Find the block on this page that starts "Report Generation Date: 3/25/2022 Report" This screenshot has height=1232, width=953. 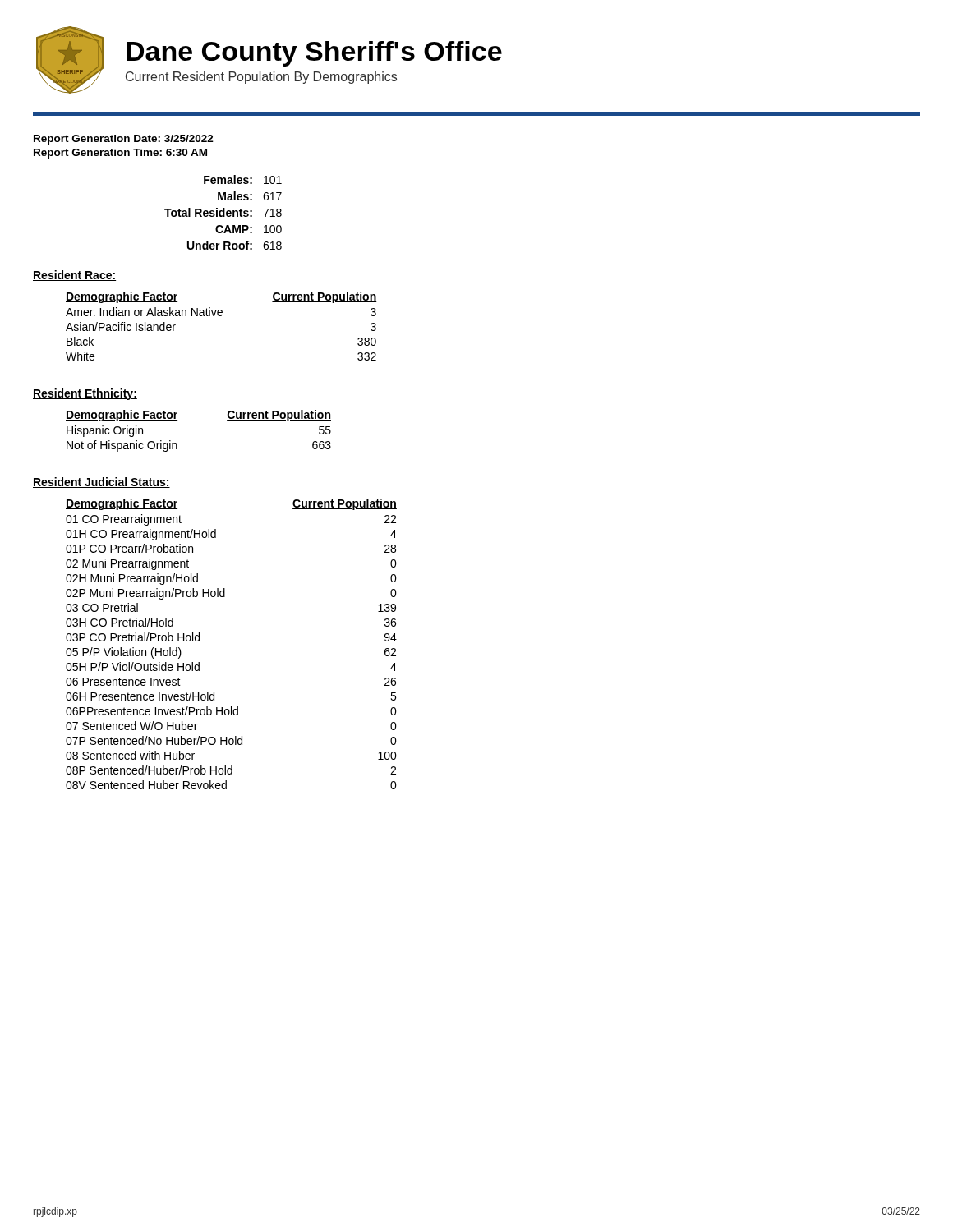pos(124,140)
